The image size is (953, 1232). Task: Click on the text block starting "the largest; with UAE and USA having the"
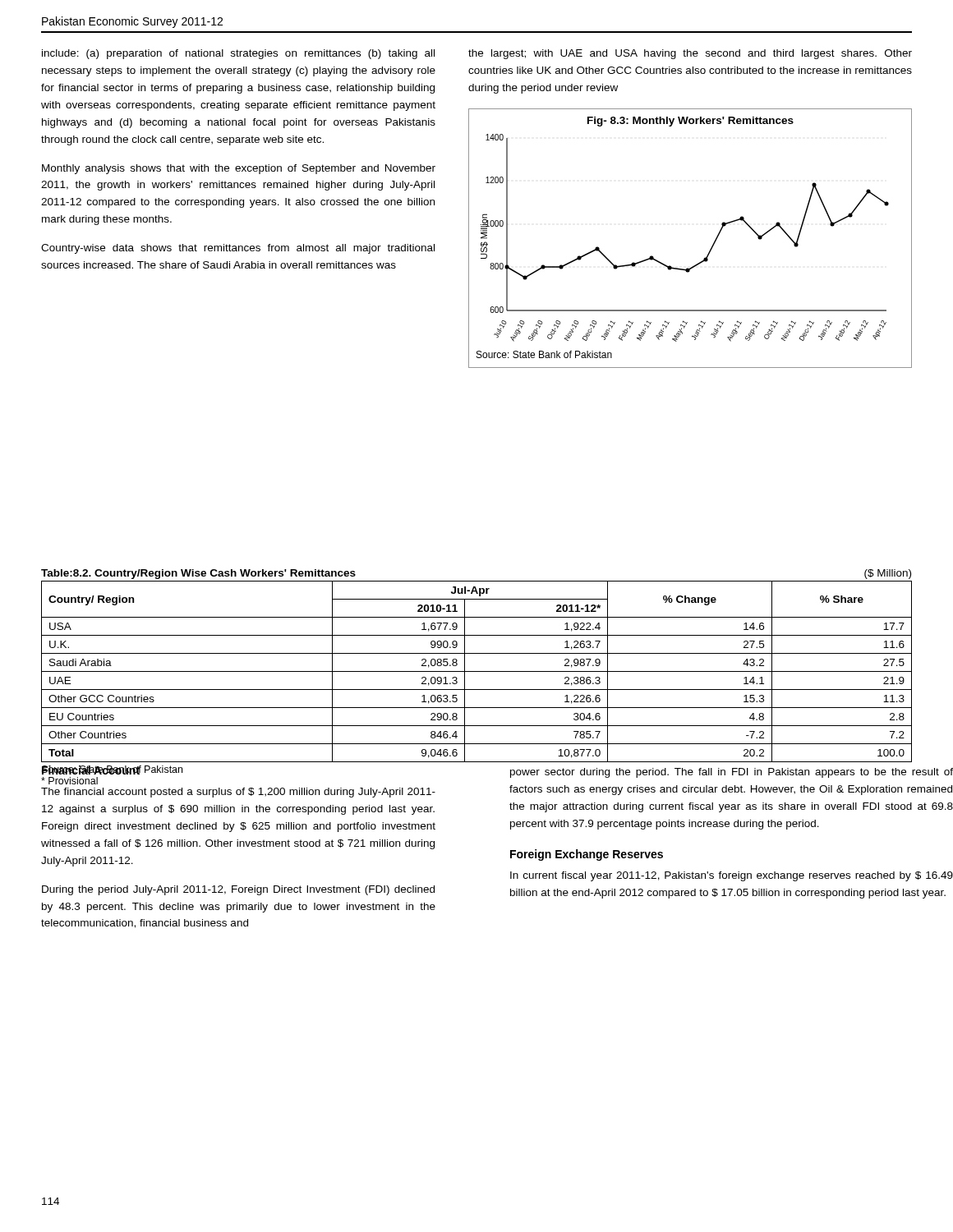pyautogui.click(x=690, y=70)
